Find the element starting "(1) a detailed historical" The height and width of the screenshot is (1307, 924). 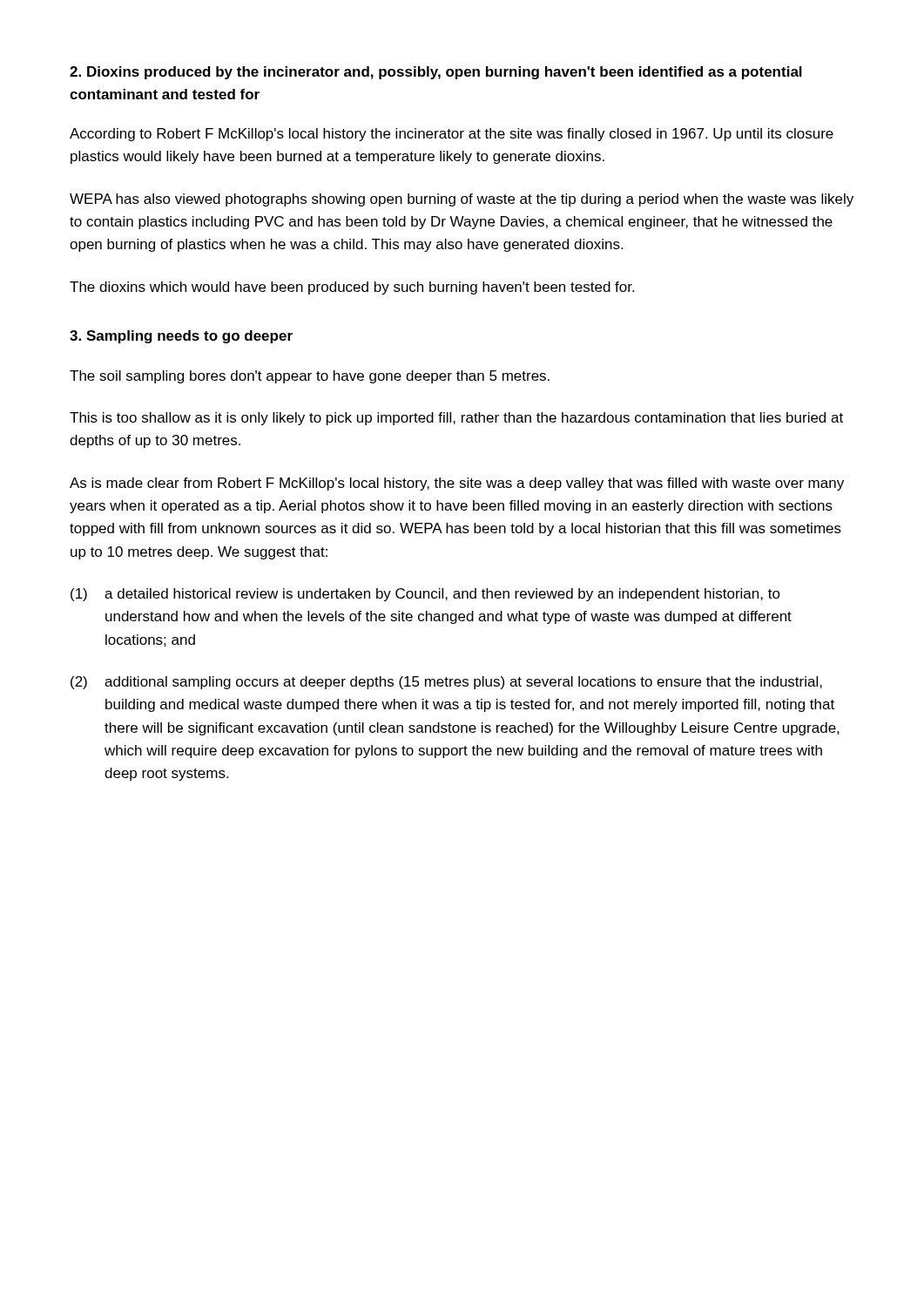coord(462,617)
